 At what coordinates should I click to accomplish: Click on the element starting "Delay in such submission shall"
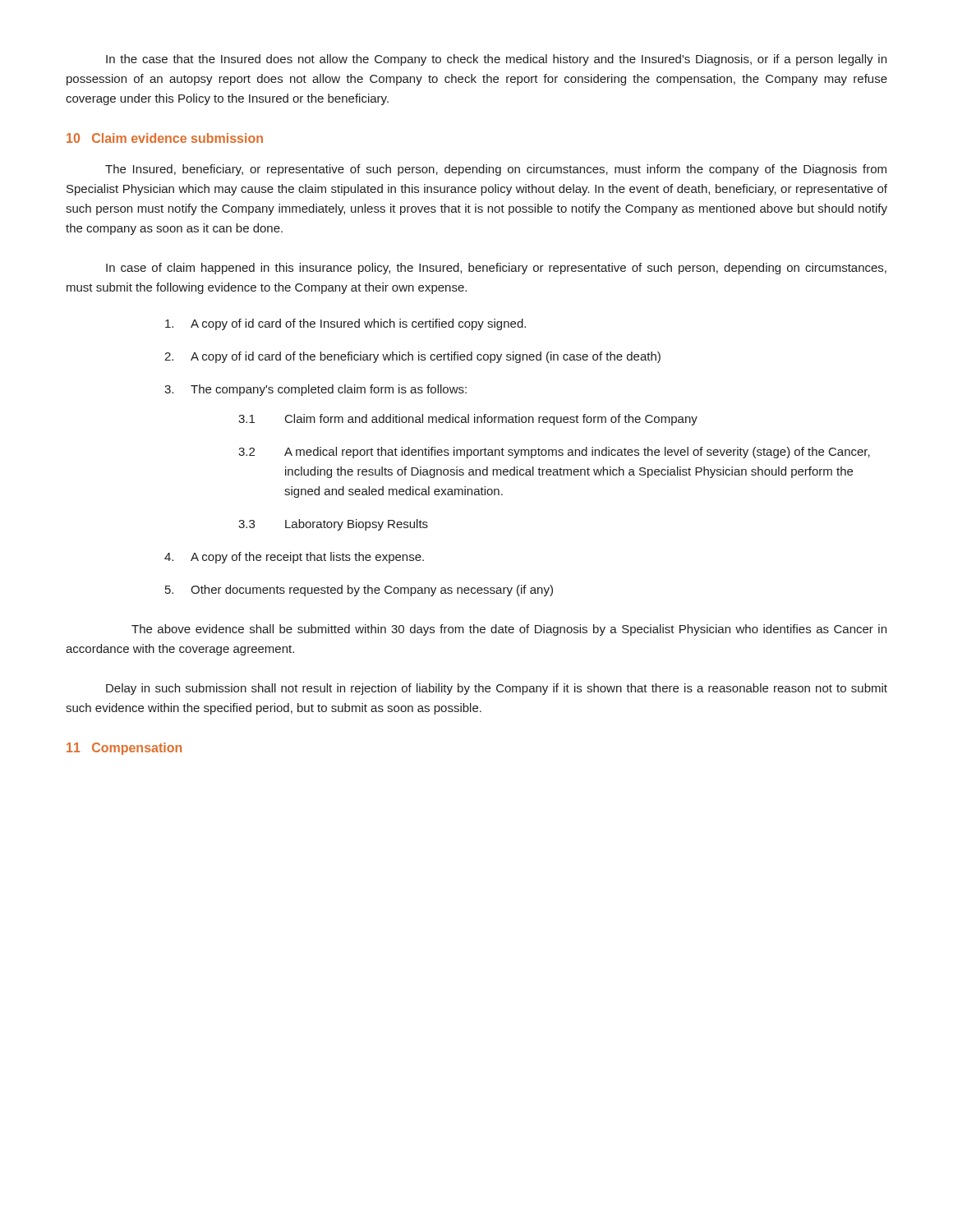click(476, 698)
